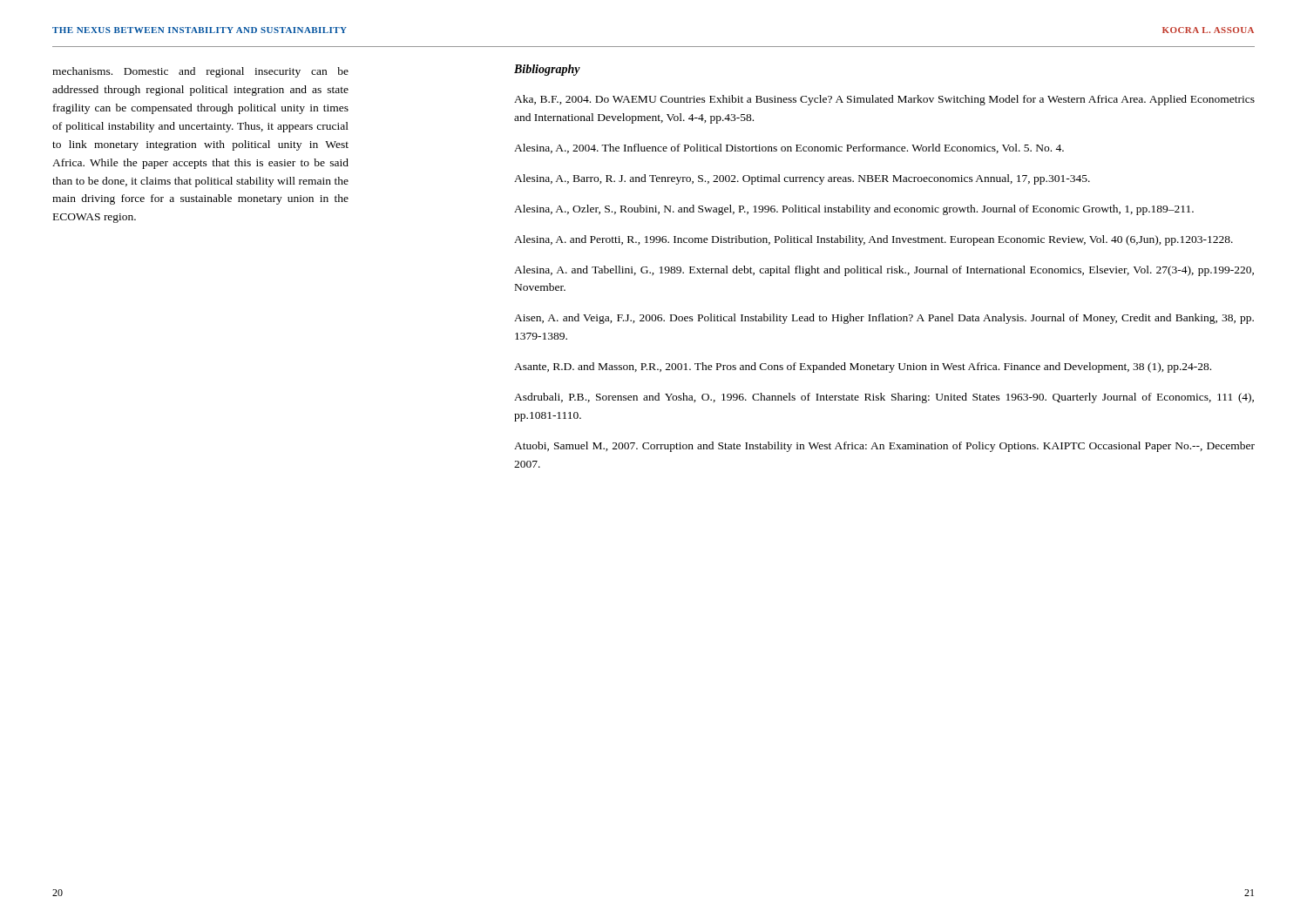Image resolution: width=1307 pixels, height=924 pixels.
Task: Find the block on this page that starts "Alesina, A. and Perotti,"
Action: [874, 239]
